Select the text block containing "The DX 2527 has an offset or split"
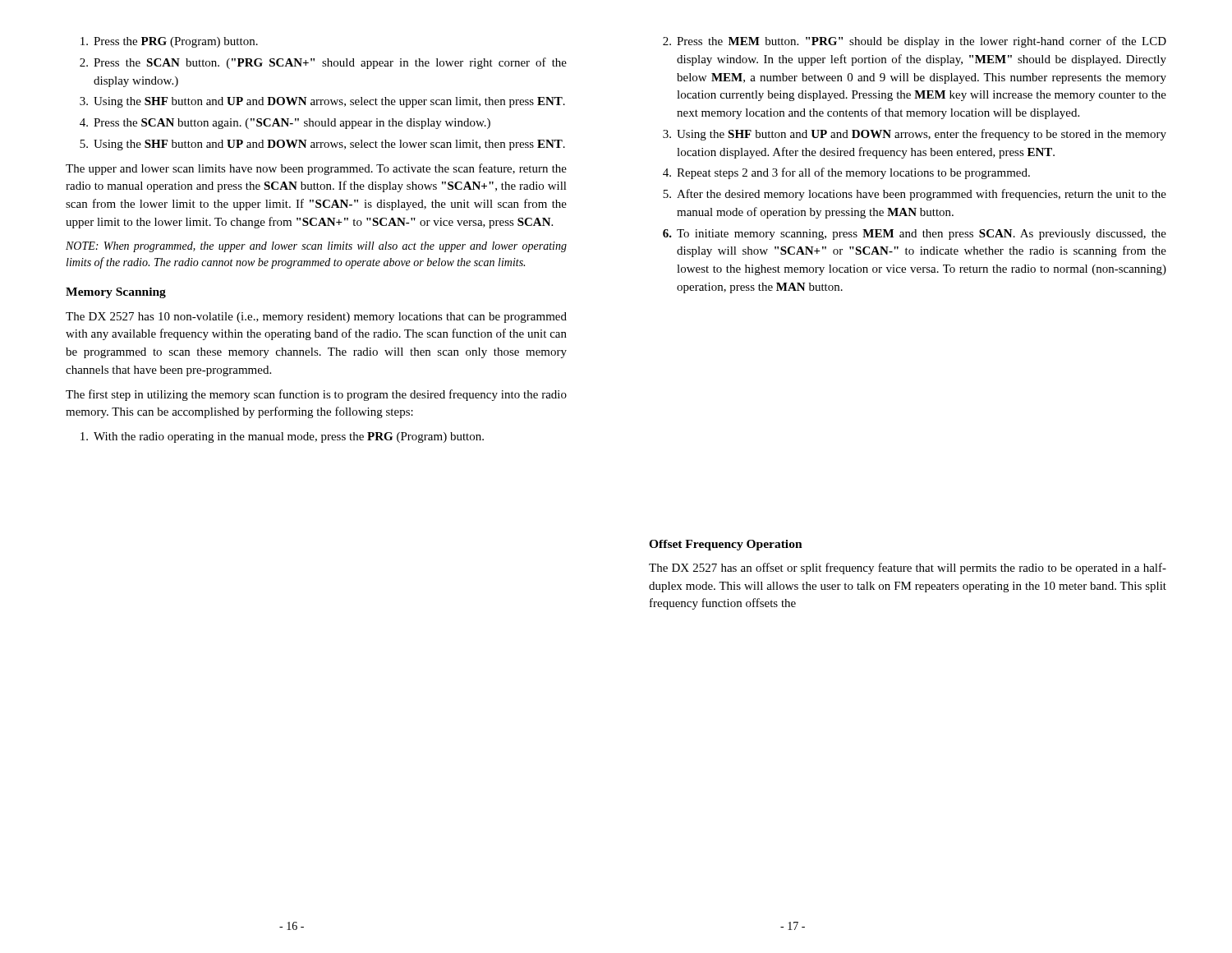Image resolution: width=1232 pixels, height=953 pixels. [908, 586]
